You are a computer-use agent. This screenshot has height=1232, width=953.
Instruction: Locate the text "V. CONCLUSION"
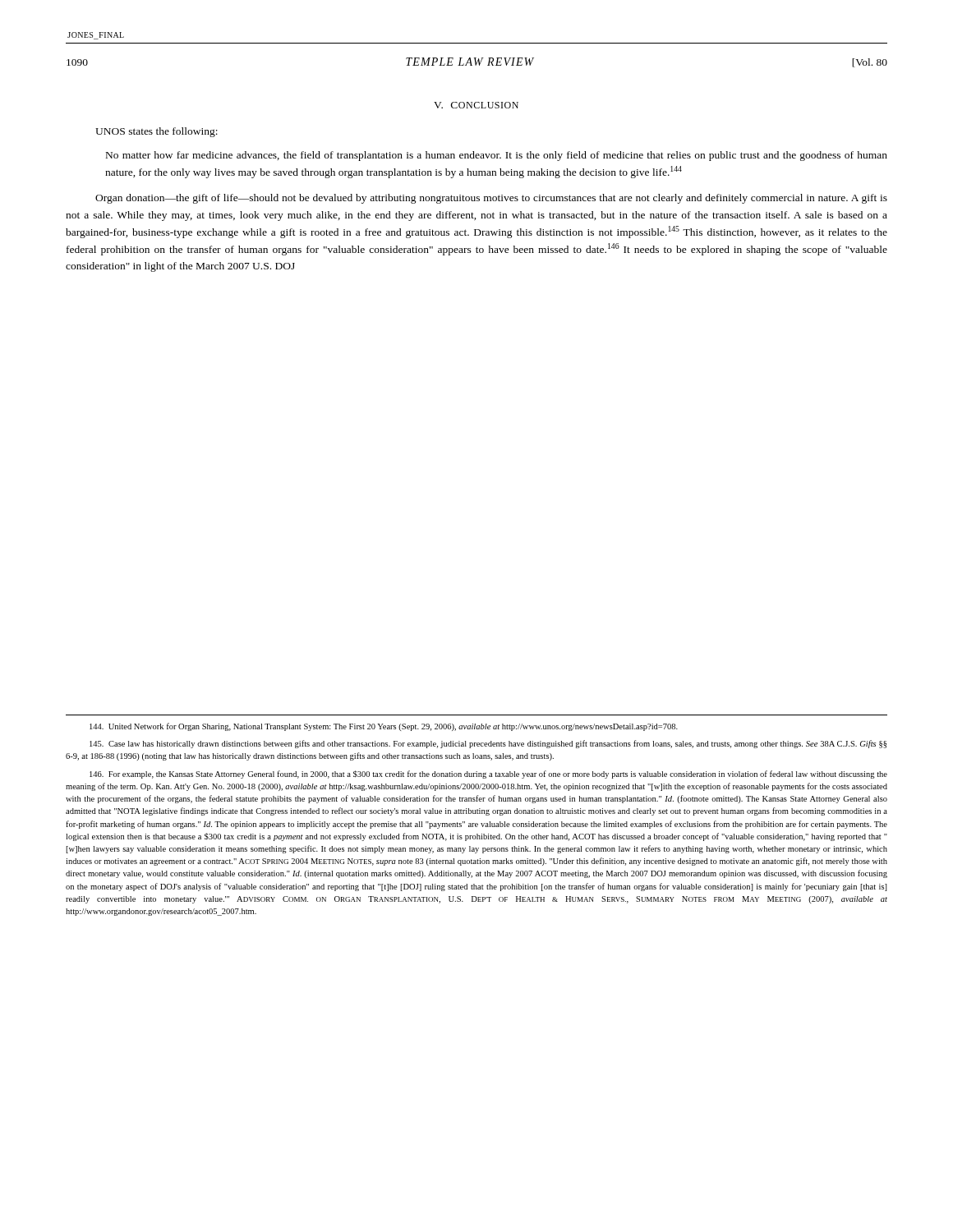476,105
